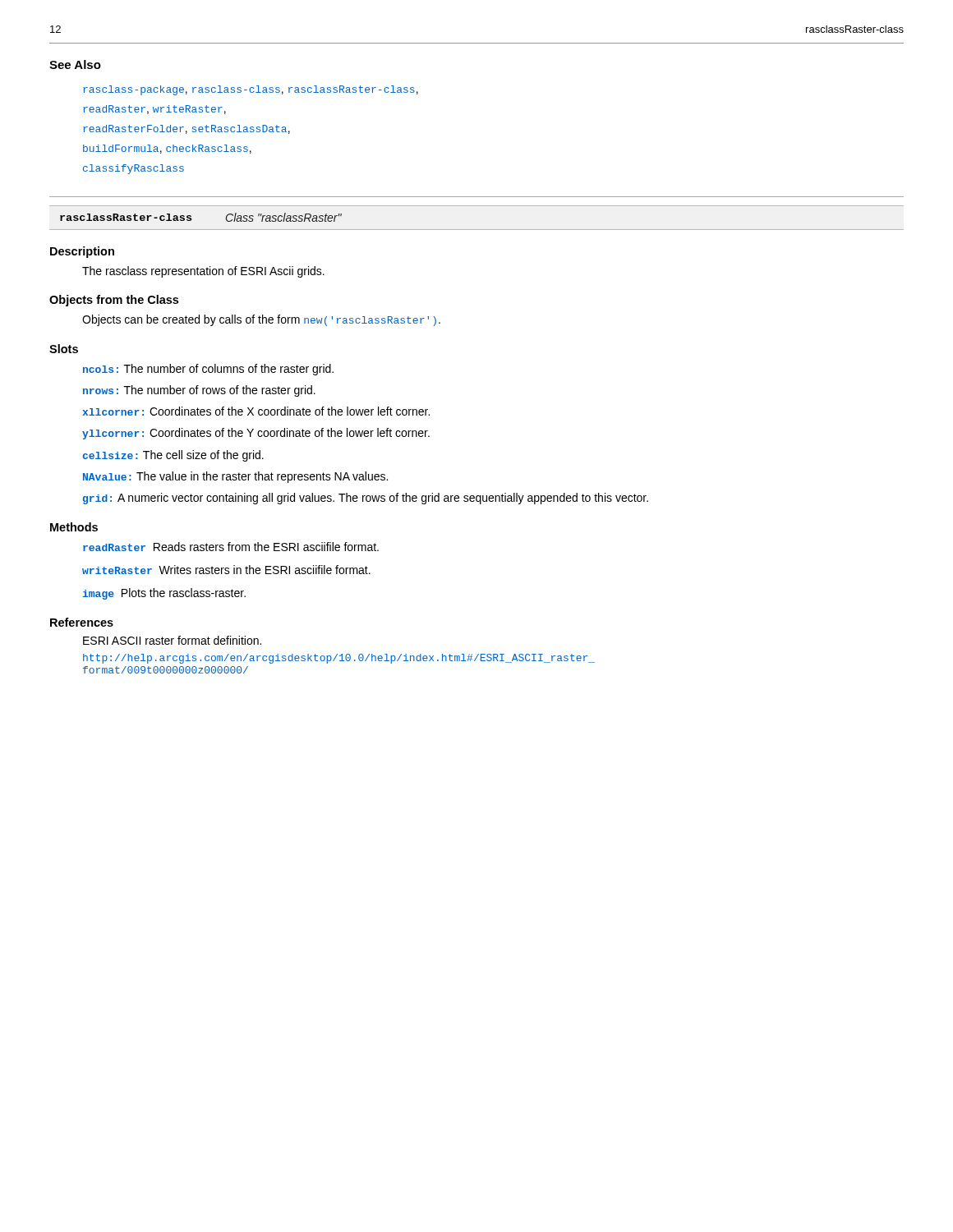The width and height of the screenshot is (953, 1232).
Task: Select the text block starting "writeRaster Writes rasters in"
Action: [x=227, y=570]
